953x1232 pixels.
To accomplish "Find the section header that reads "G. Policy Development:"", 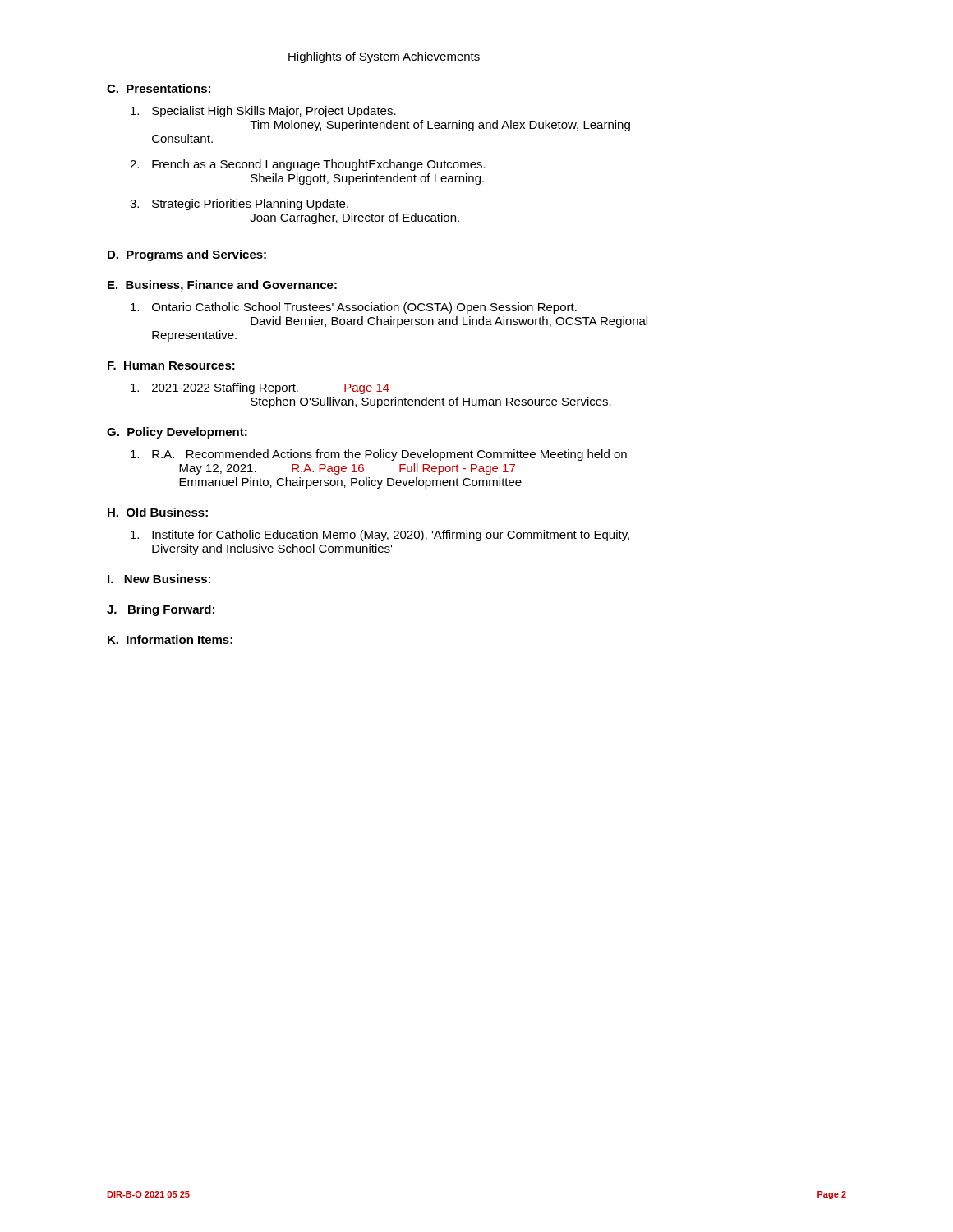I will [177, 432].
